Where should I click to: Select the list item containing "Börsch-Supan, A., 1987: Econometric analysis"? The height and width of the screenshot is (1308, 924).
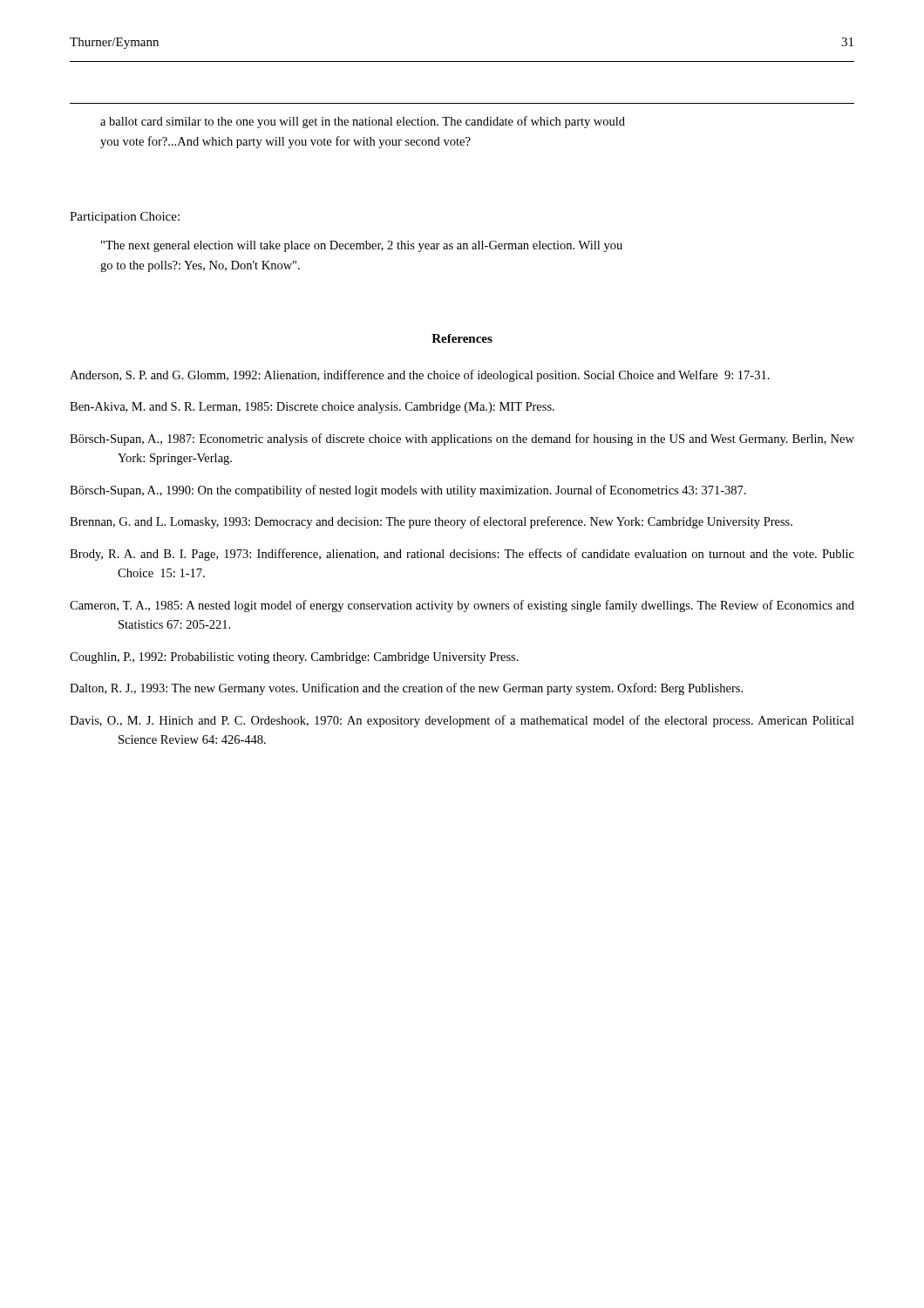click(x=462, y=448)
